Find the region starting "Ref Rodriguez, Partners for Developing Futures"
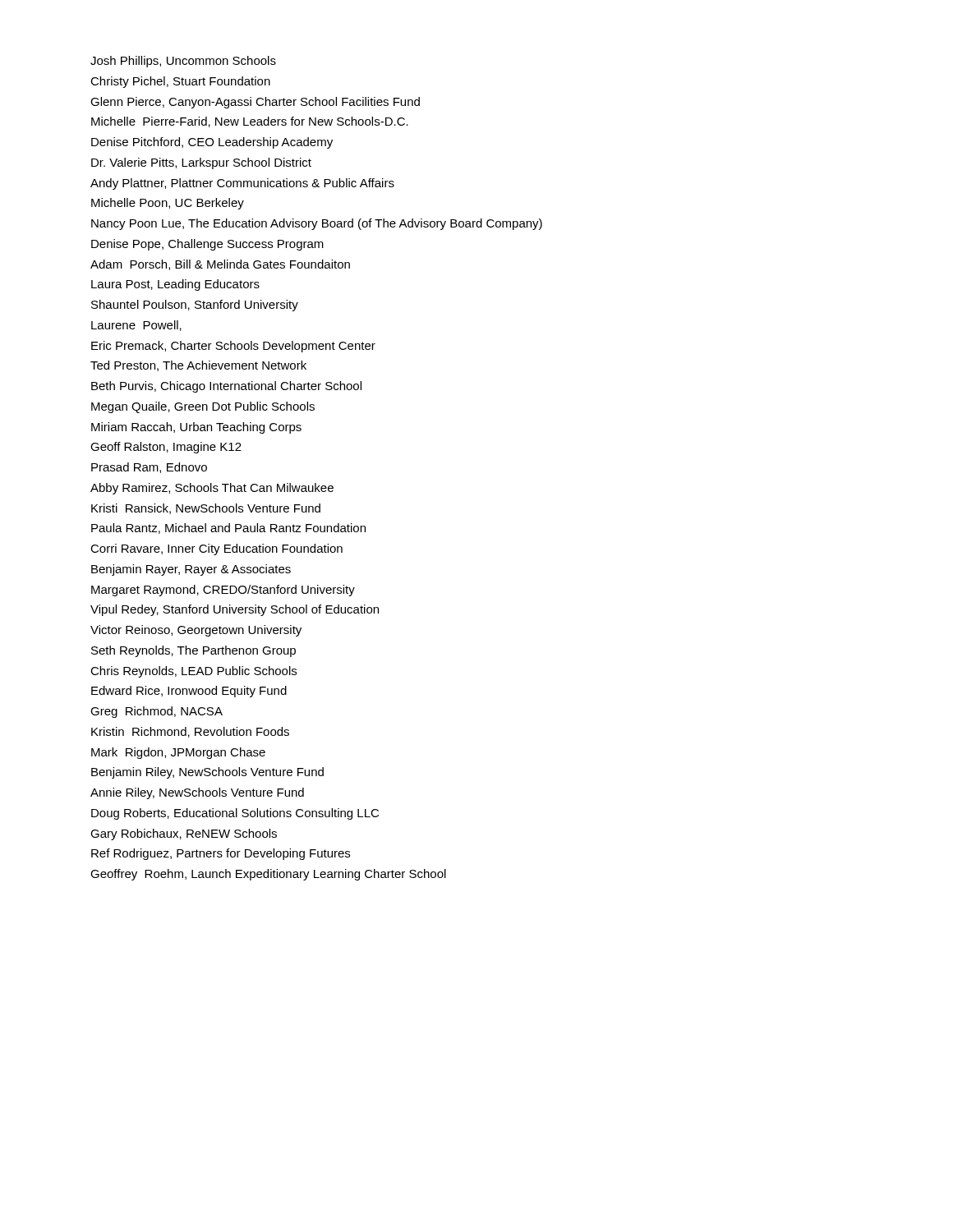Image resolution: width=953 pixels, height=1232 pixels. pyautogui.click(x=221, y=853)
